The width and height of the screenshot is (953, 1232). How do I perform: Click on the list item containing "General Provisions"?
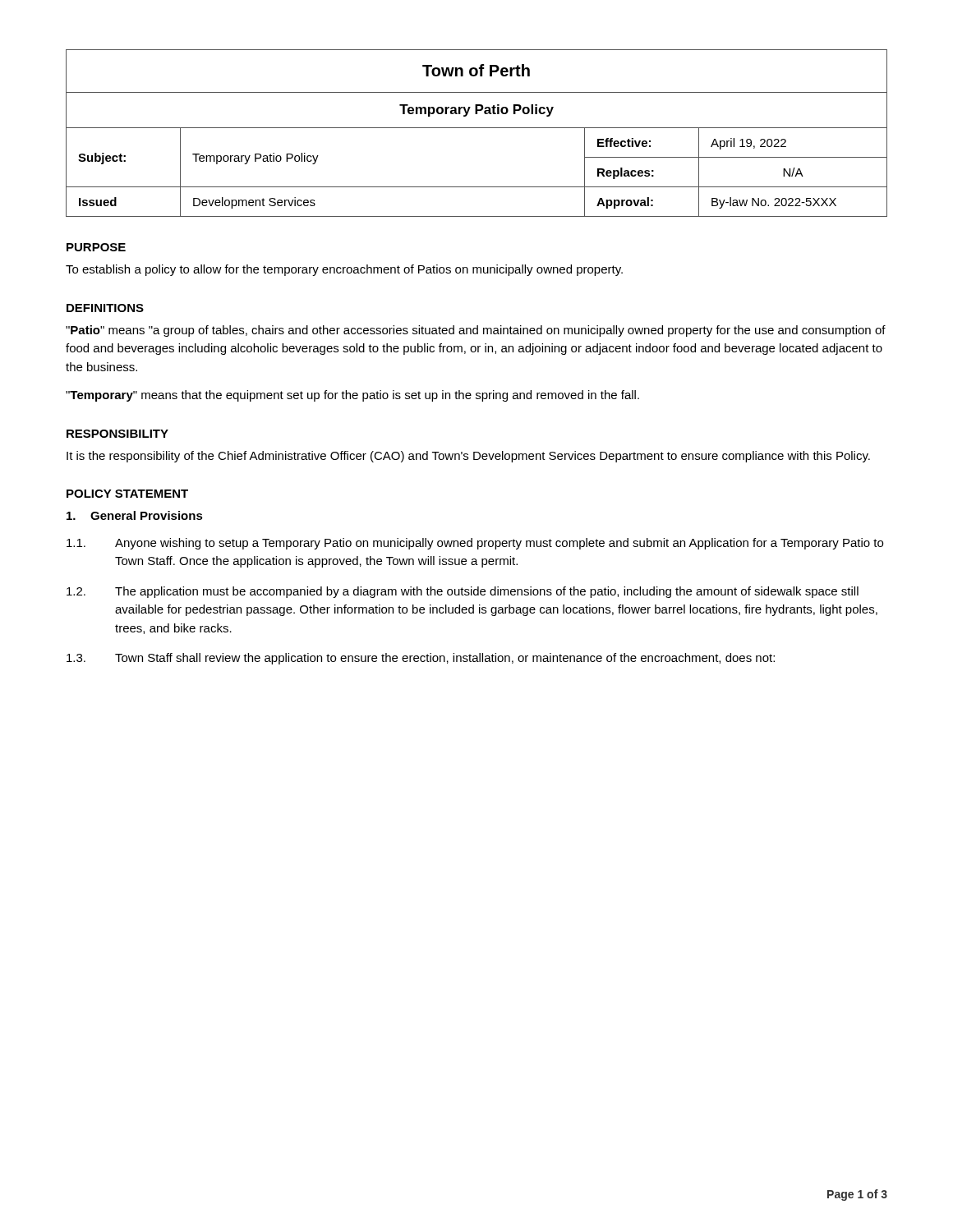pyautogui.click(x=135, y=515)
